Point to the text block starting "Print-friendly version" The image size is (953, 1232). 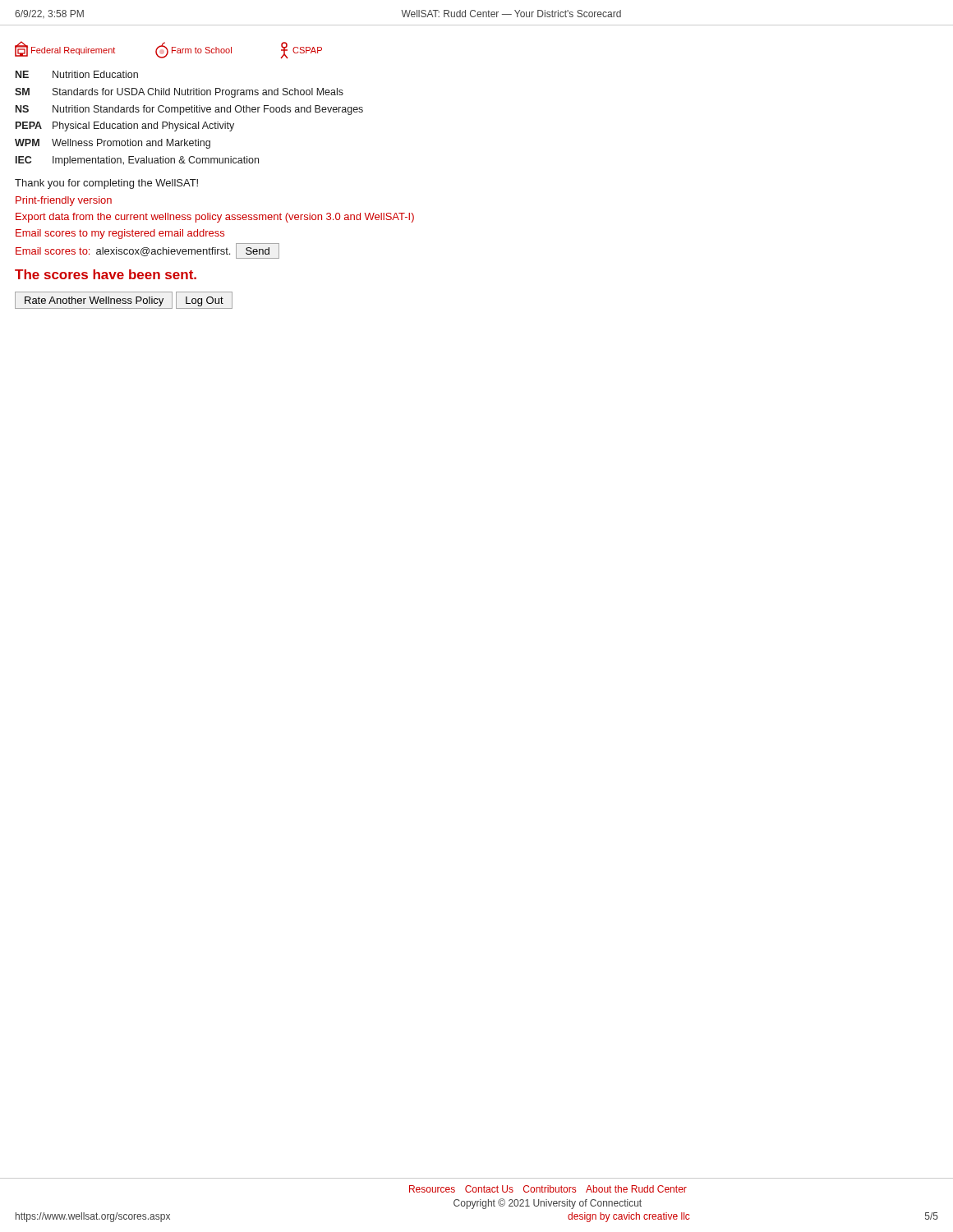[x=63, y=200]
